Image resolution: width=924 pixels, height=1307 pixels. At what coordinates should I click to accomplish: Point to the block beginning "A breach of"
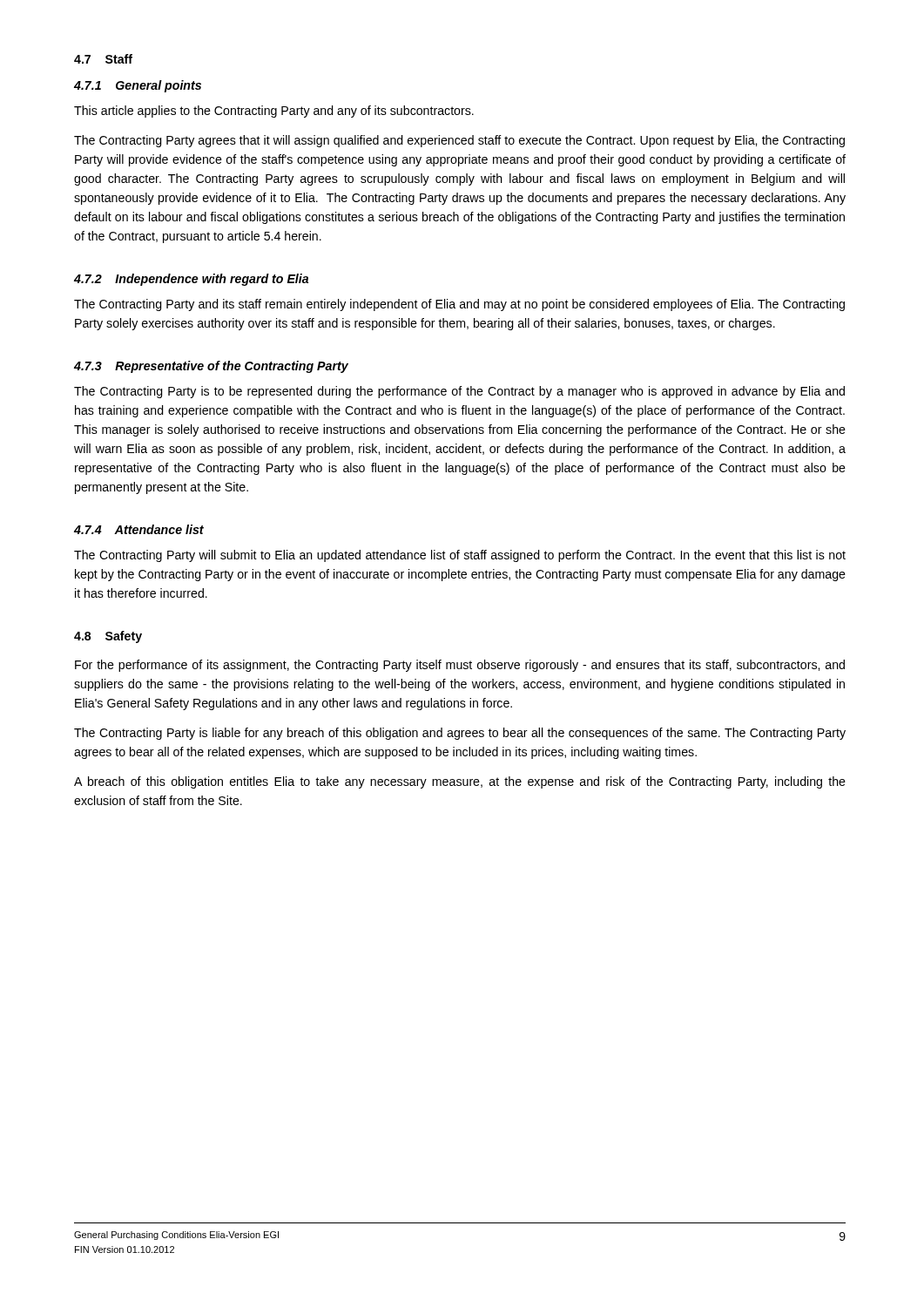point(460,791)
